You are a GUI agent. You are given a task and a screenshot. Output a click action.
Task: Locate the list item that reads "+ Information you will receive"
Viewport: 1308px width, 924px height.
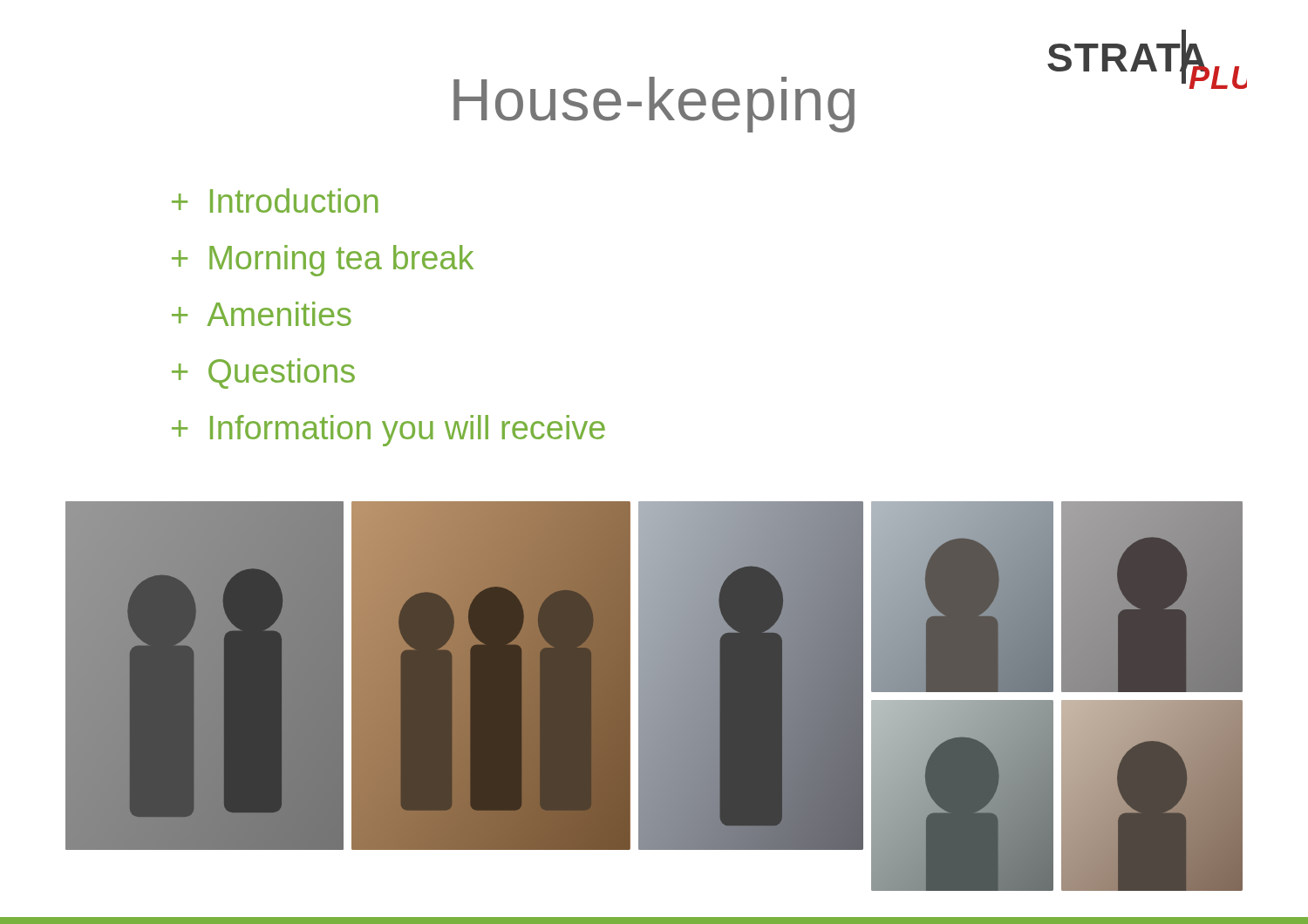[x=388, y=428]
